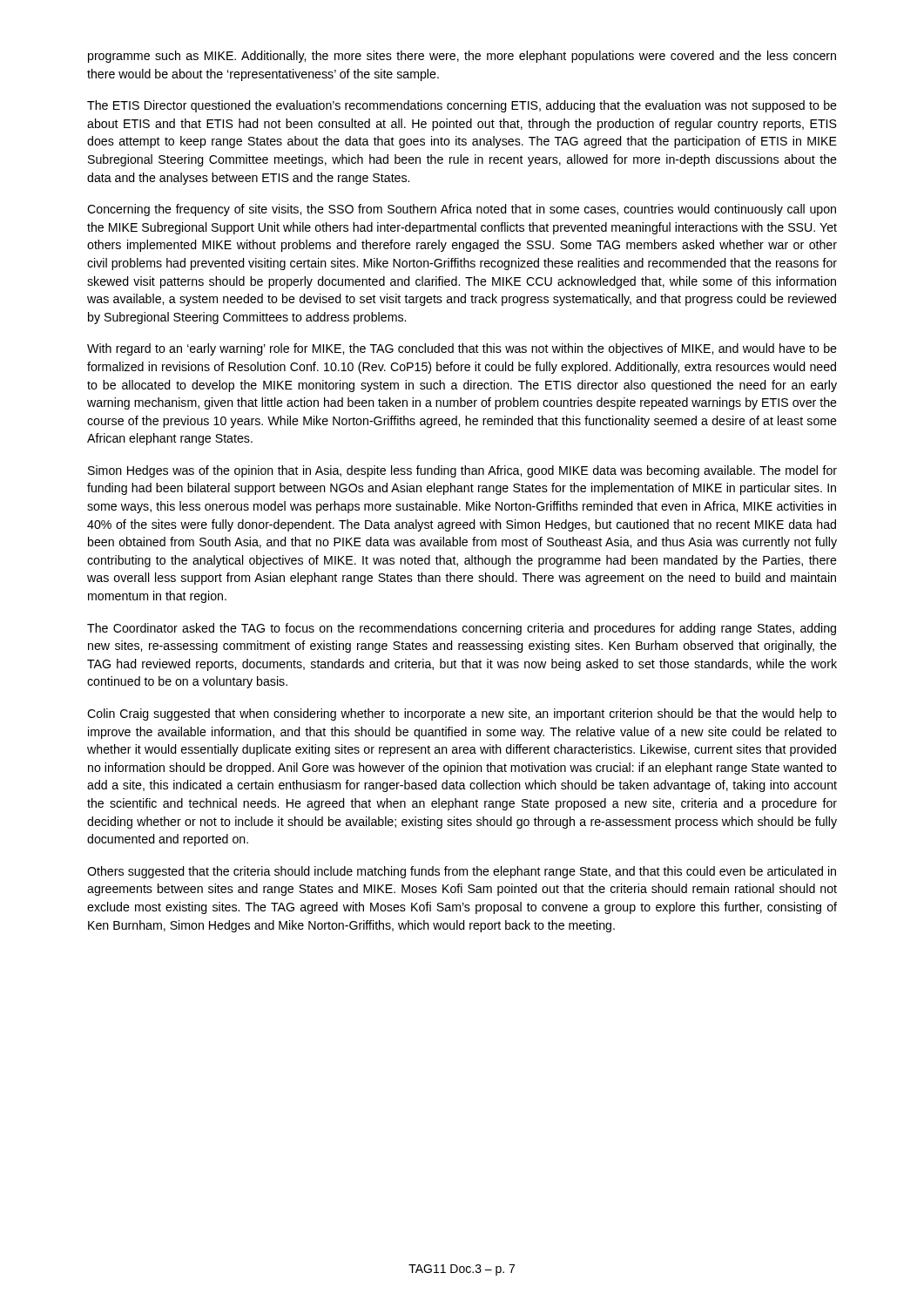The image size is (924, 1307).
Task: Locate the text block with the text "Concerning the frequency of site visits, the SSO"
Action: [x=462, y=263]
